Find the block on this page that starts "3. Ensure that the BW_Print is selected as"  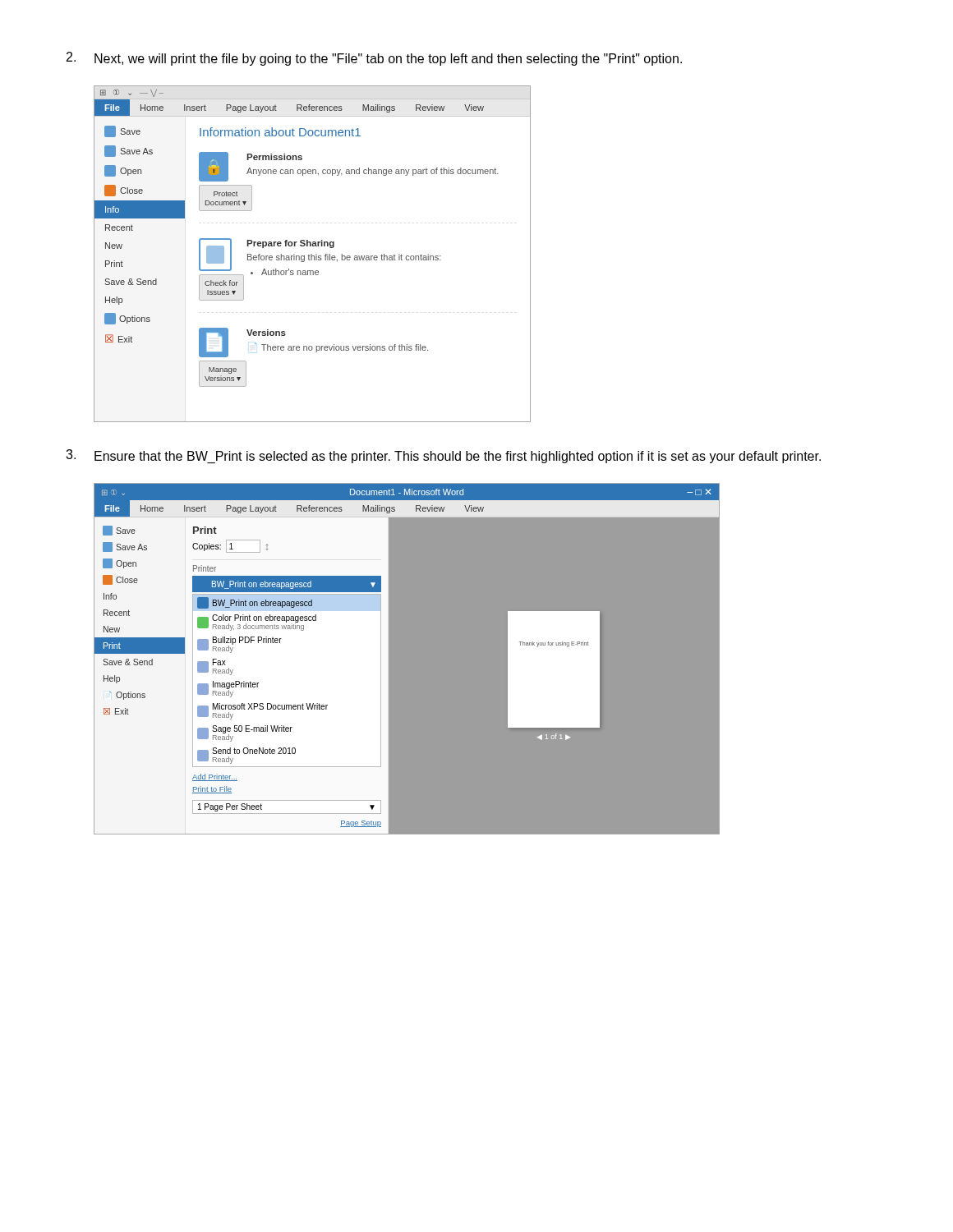444,457
